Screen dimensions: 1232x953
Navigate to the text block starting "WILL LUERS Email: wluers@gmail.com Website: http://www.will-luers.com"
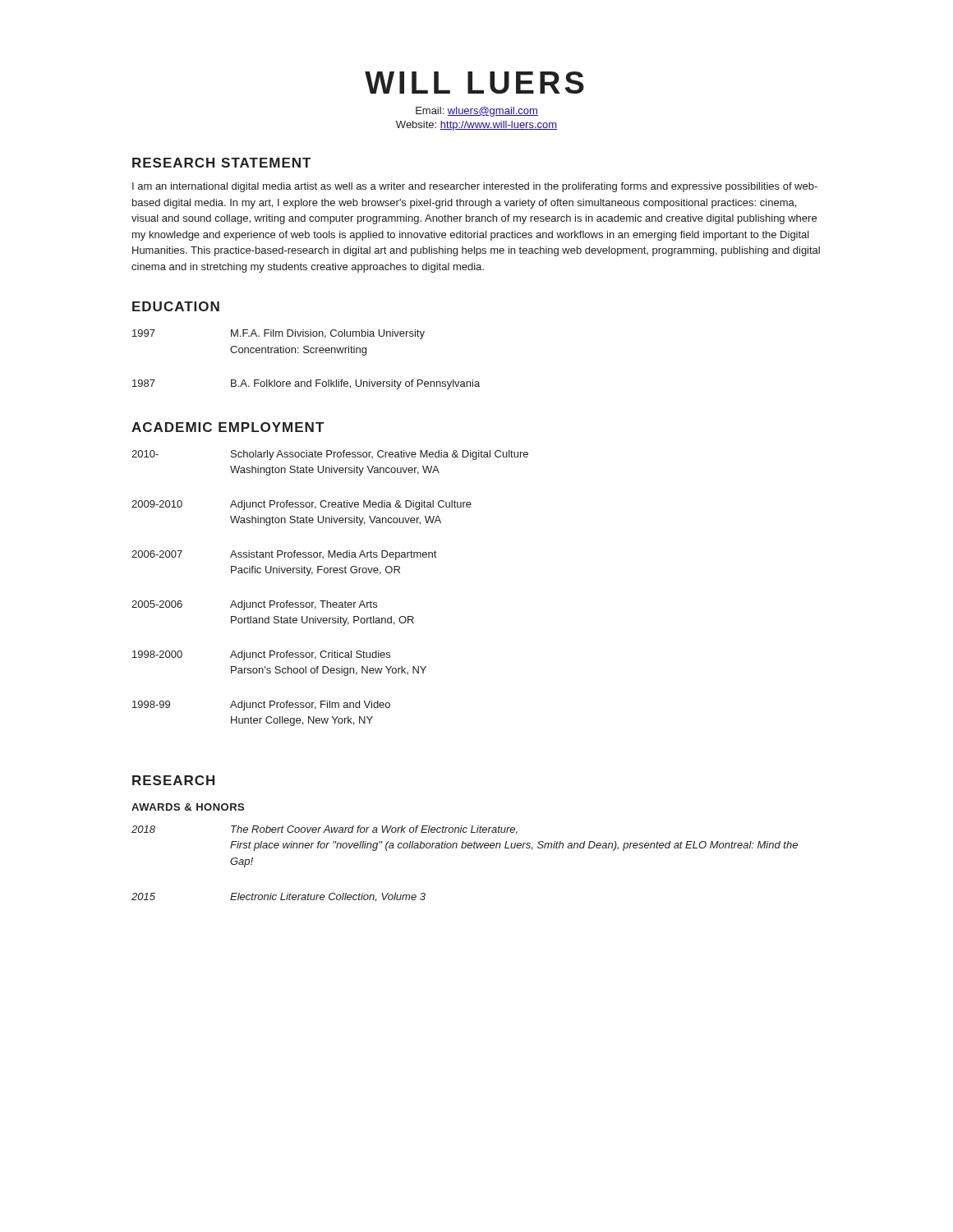point(476,98)
